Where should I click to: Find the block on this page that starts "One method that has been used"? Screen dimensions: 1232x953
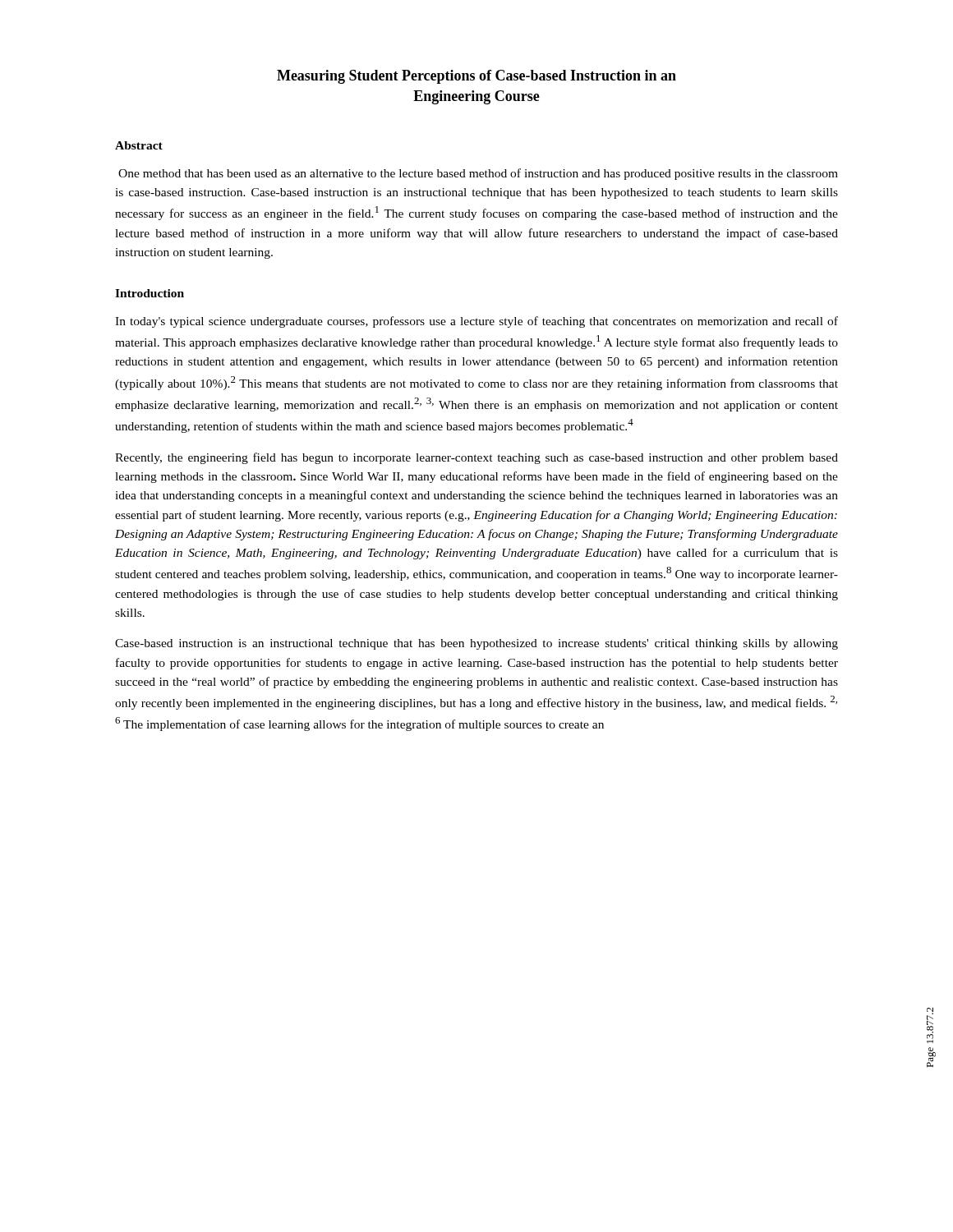pos(476,212)
